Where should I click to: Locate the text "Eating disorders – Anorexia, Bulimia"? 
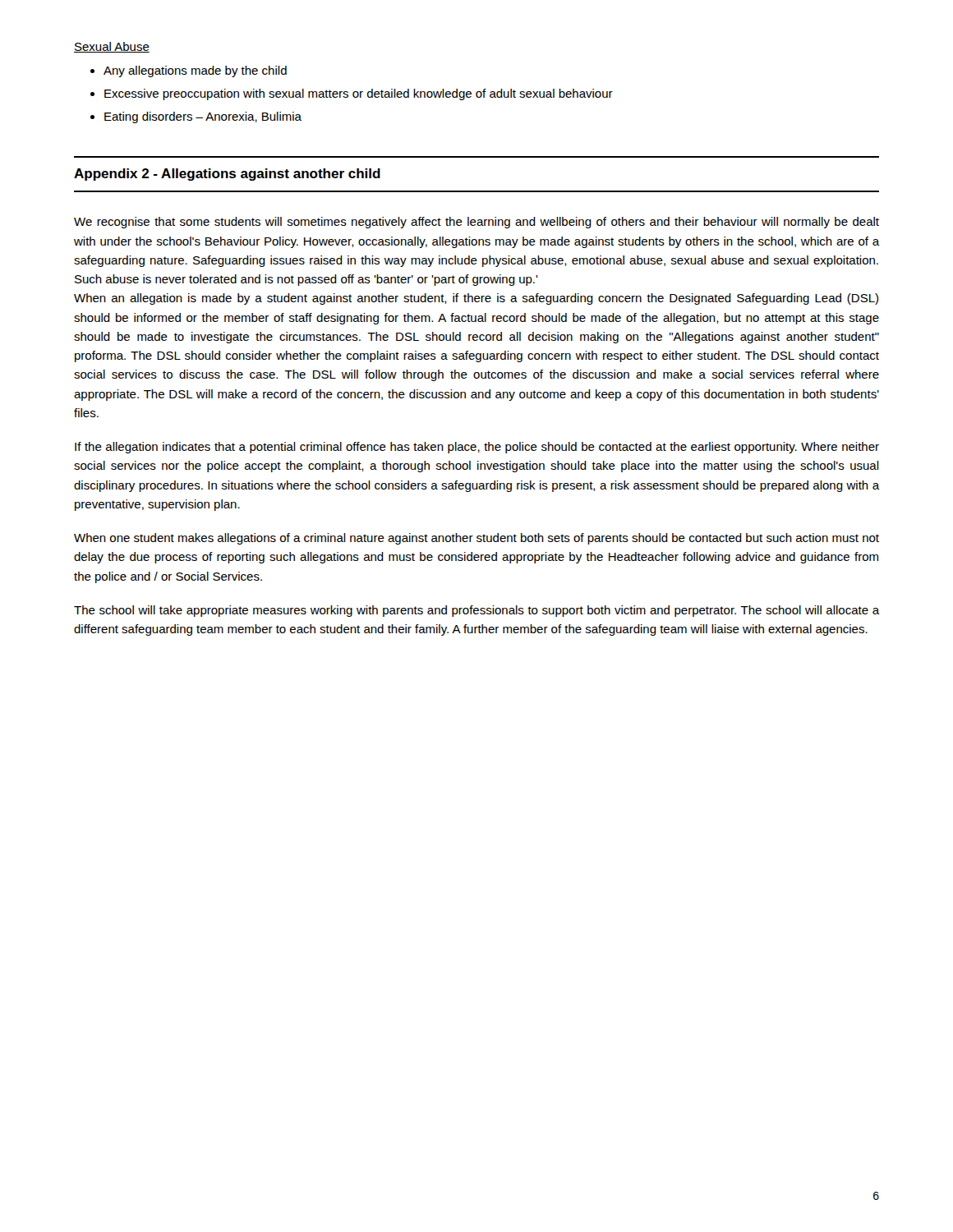tap(203, 116)
